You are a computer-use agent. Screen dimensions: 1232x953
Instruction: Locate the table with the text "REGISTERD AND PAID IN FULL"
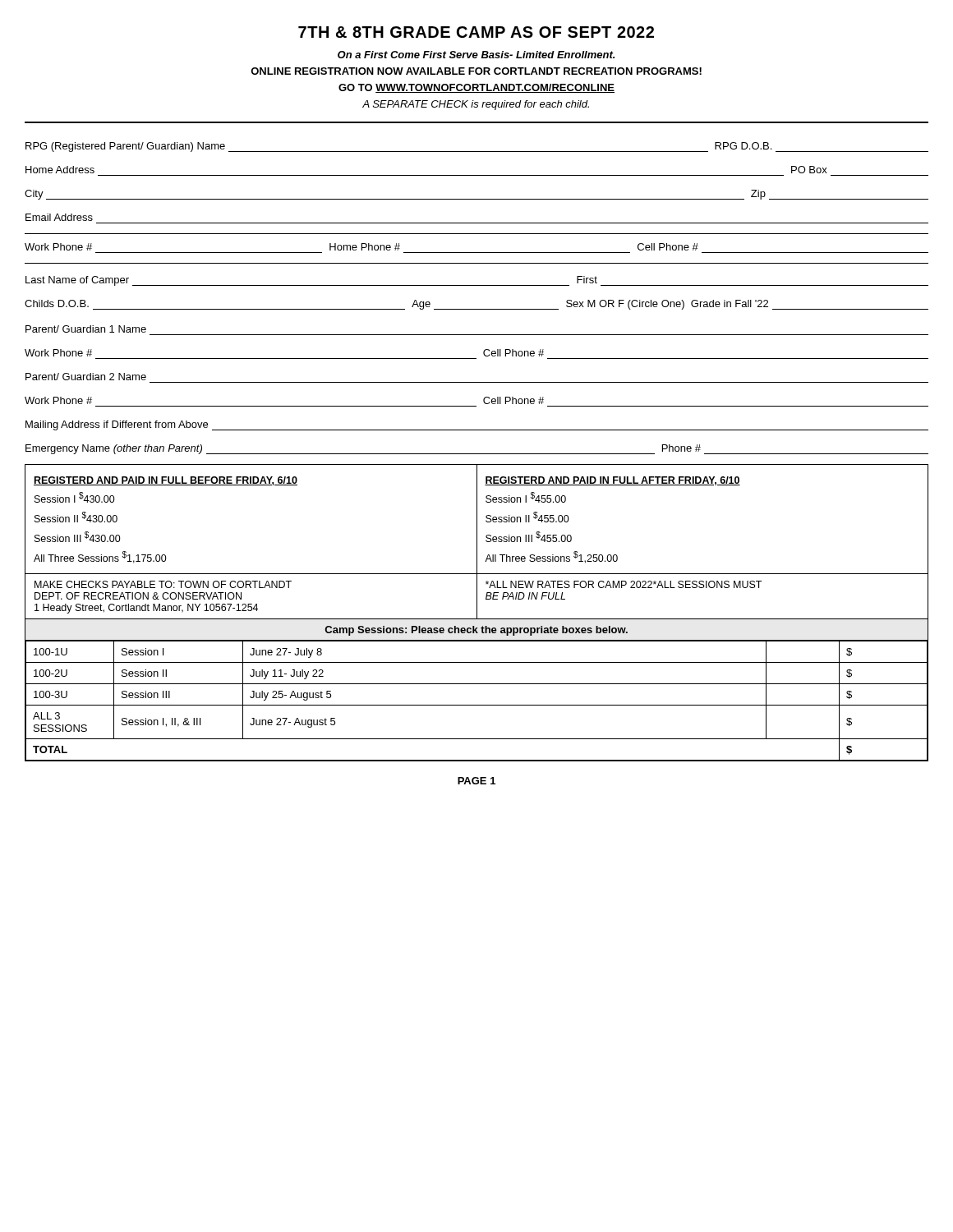coord(476,519)
